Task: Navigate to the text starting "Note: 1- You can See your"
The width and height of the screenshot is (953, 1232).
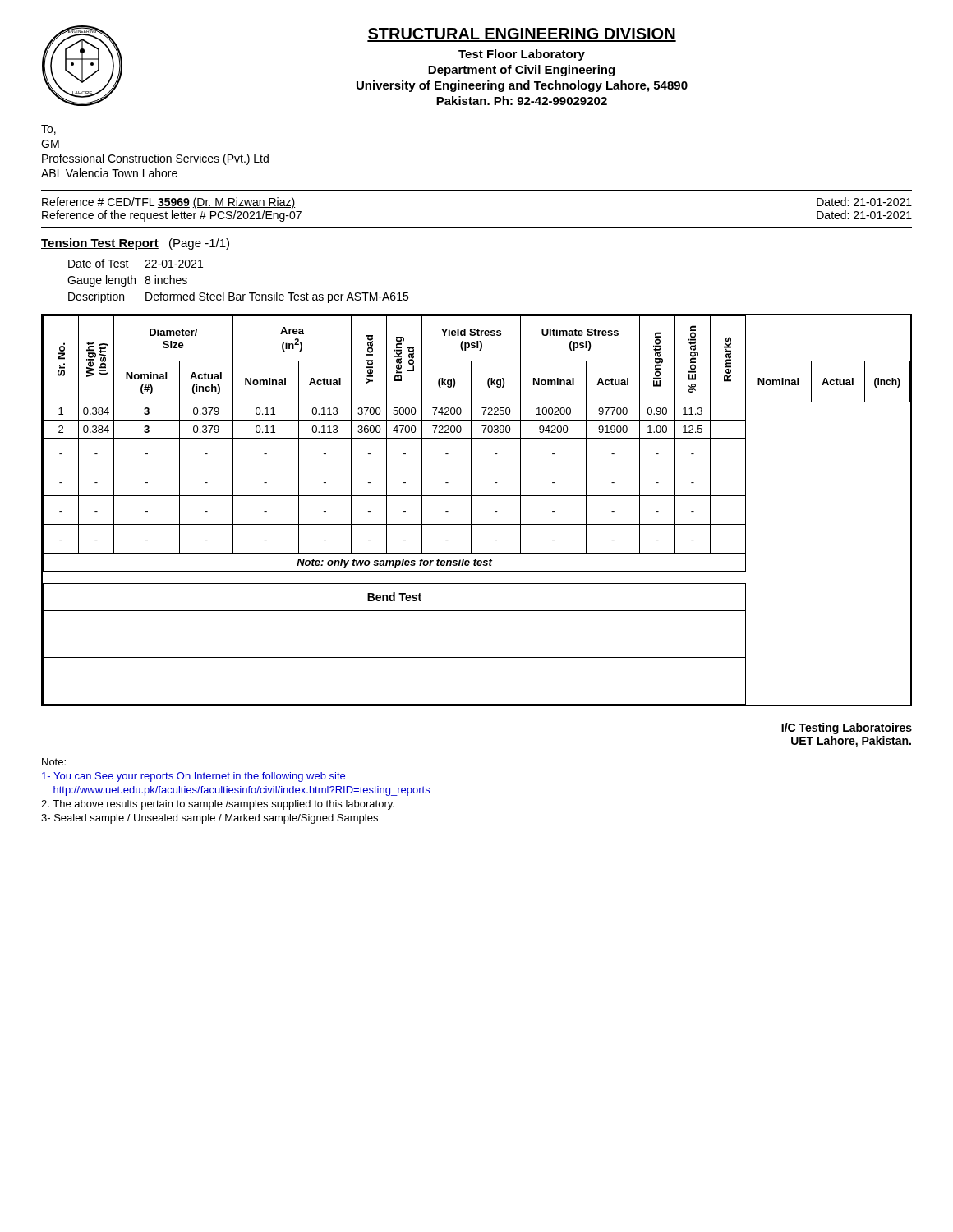Action: [x=54, y=762]
